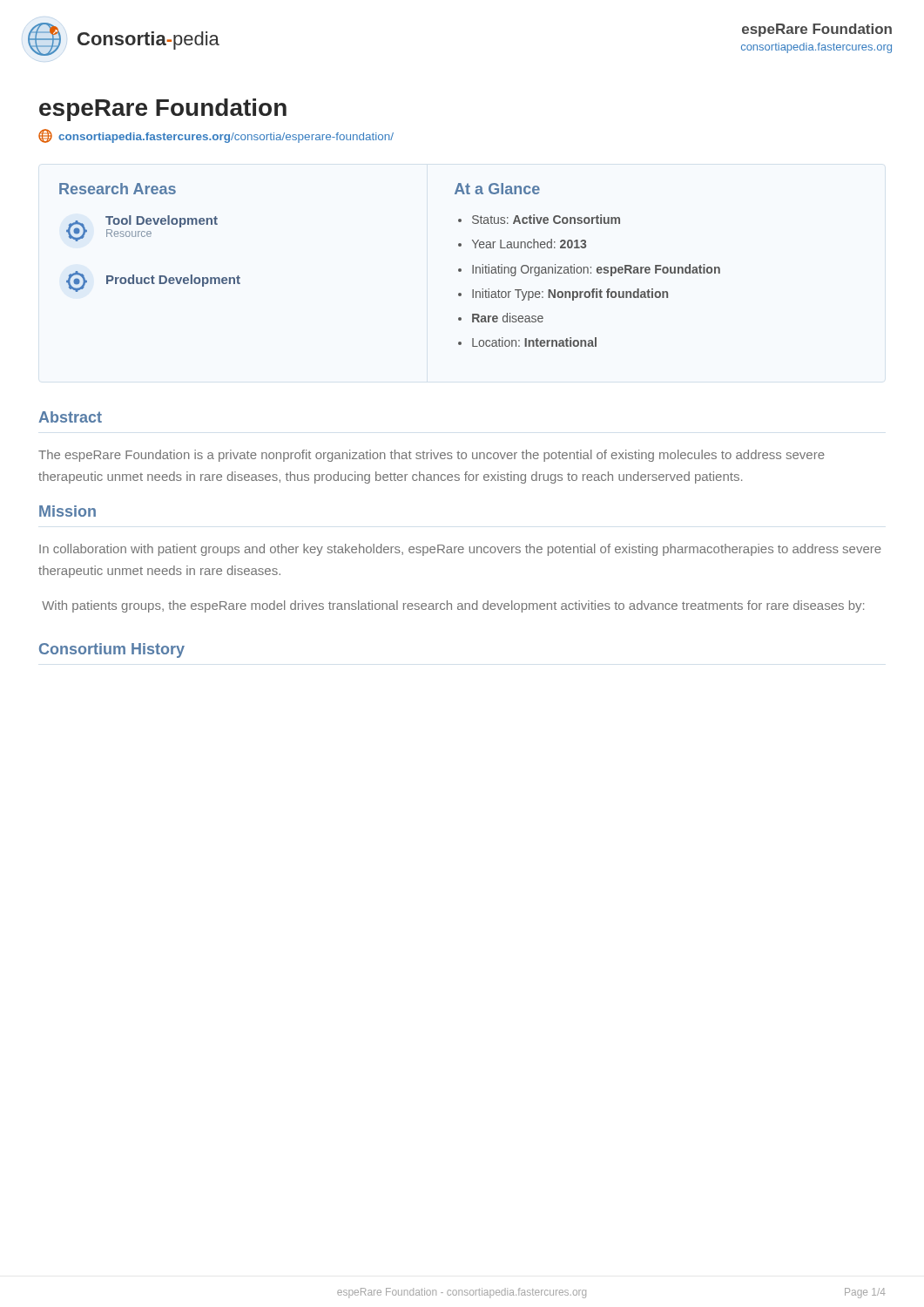Image resolution: width=924 pixels, height=1307 pixels.
Task: Select the element starting "Rare disease"
Action: (508, 318)
